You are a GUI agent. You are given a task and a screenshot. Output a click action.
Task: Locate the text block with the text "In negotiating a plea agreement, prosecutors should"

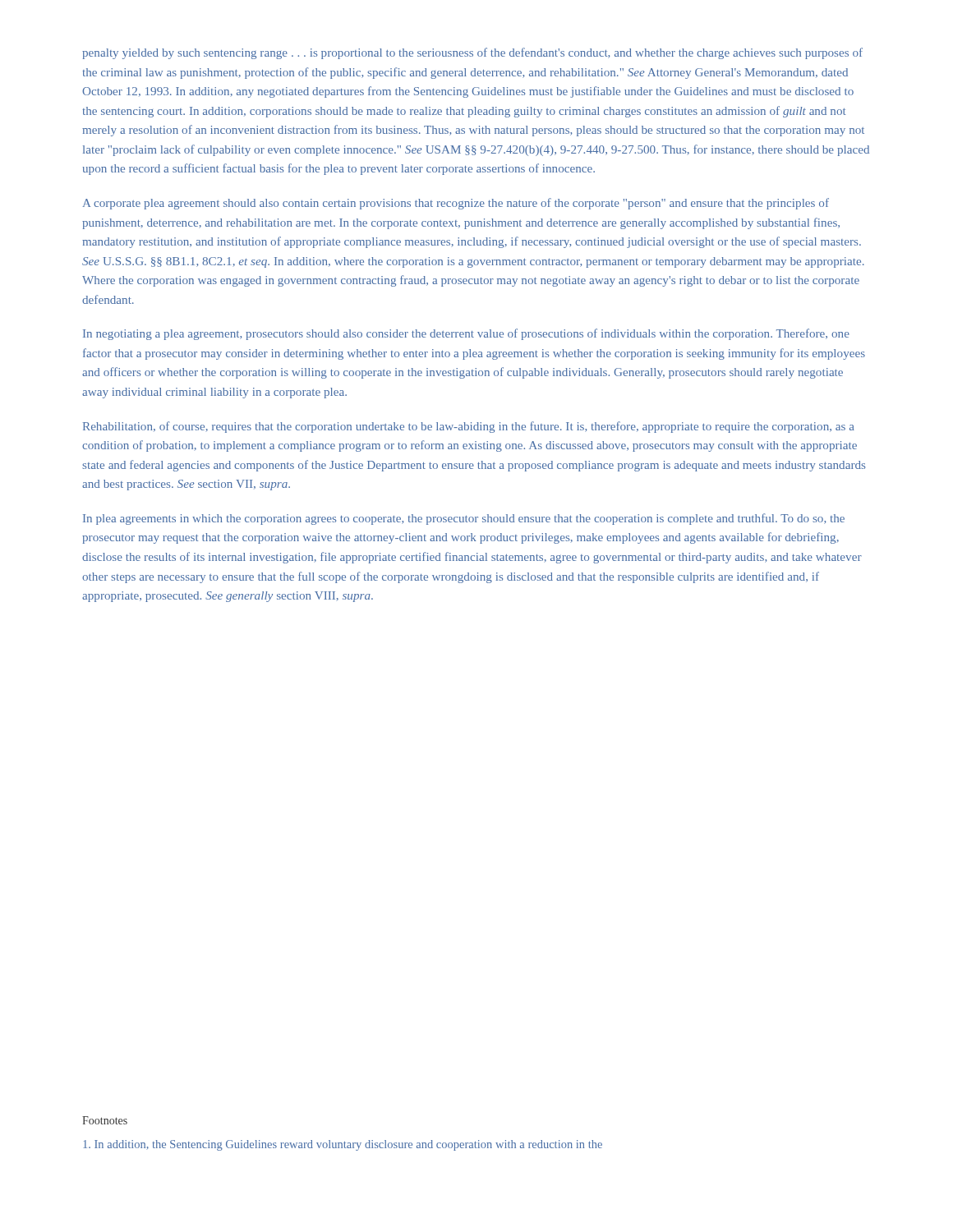[x=474, y=362]
